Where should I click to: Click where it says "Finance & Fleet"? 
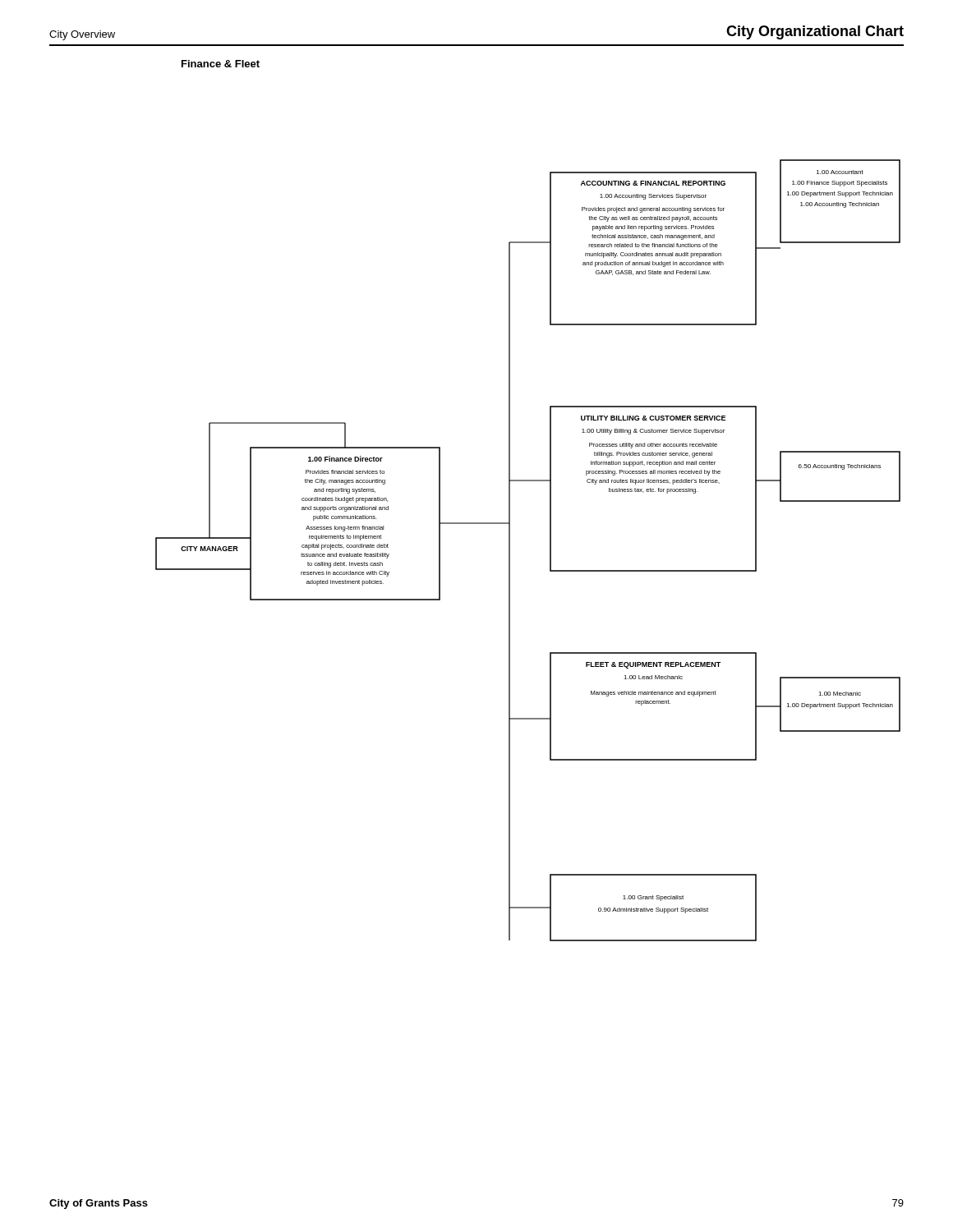[x=220, y=64]
